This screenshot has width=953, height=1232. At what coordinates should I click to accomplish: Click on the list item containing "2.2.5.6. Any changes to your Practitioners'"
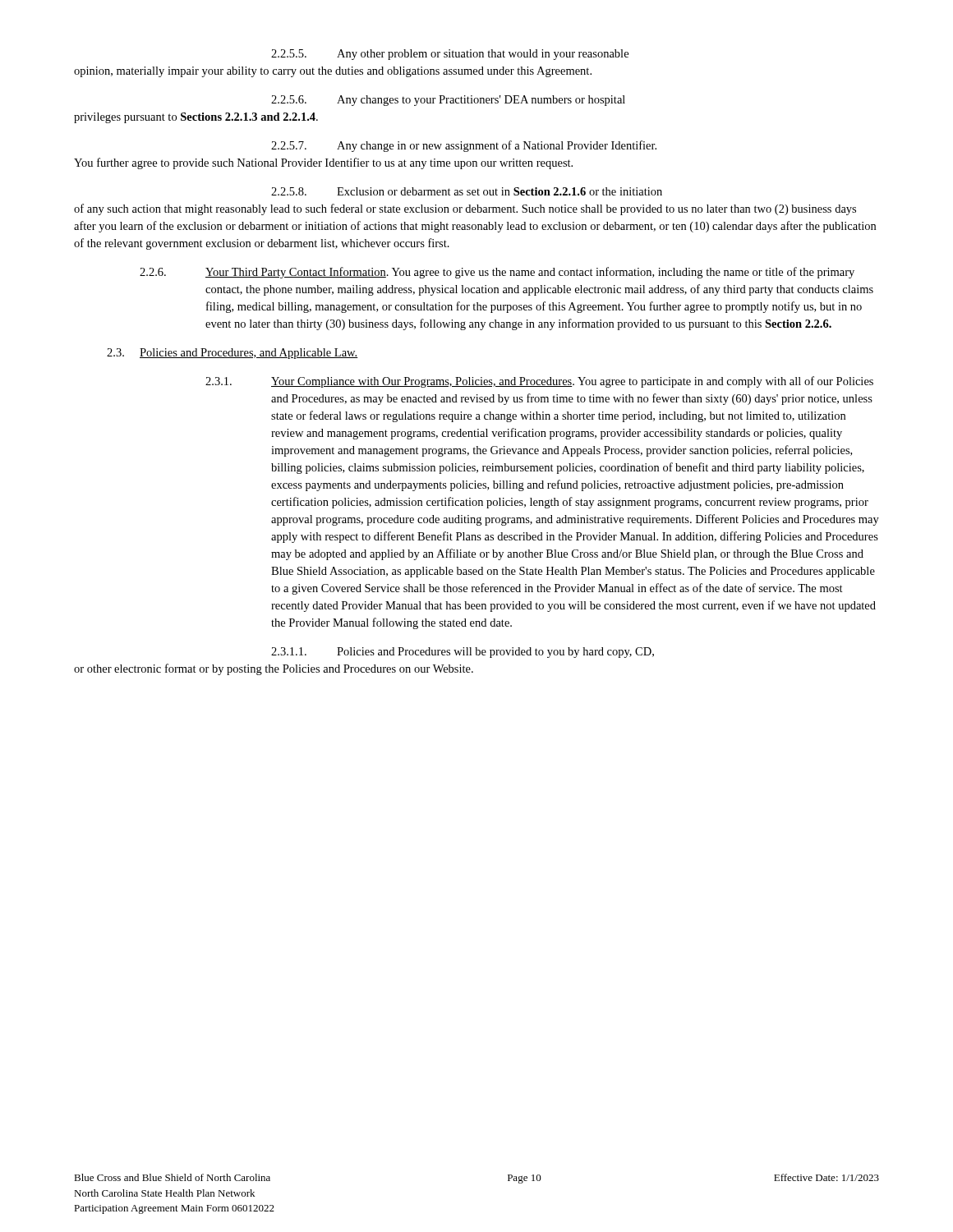coord(476,108)
